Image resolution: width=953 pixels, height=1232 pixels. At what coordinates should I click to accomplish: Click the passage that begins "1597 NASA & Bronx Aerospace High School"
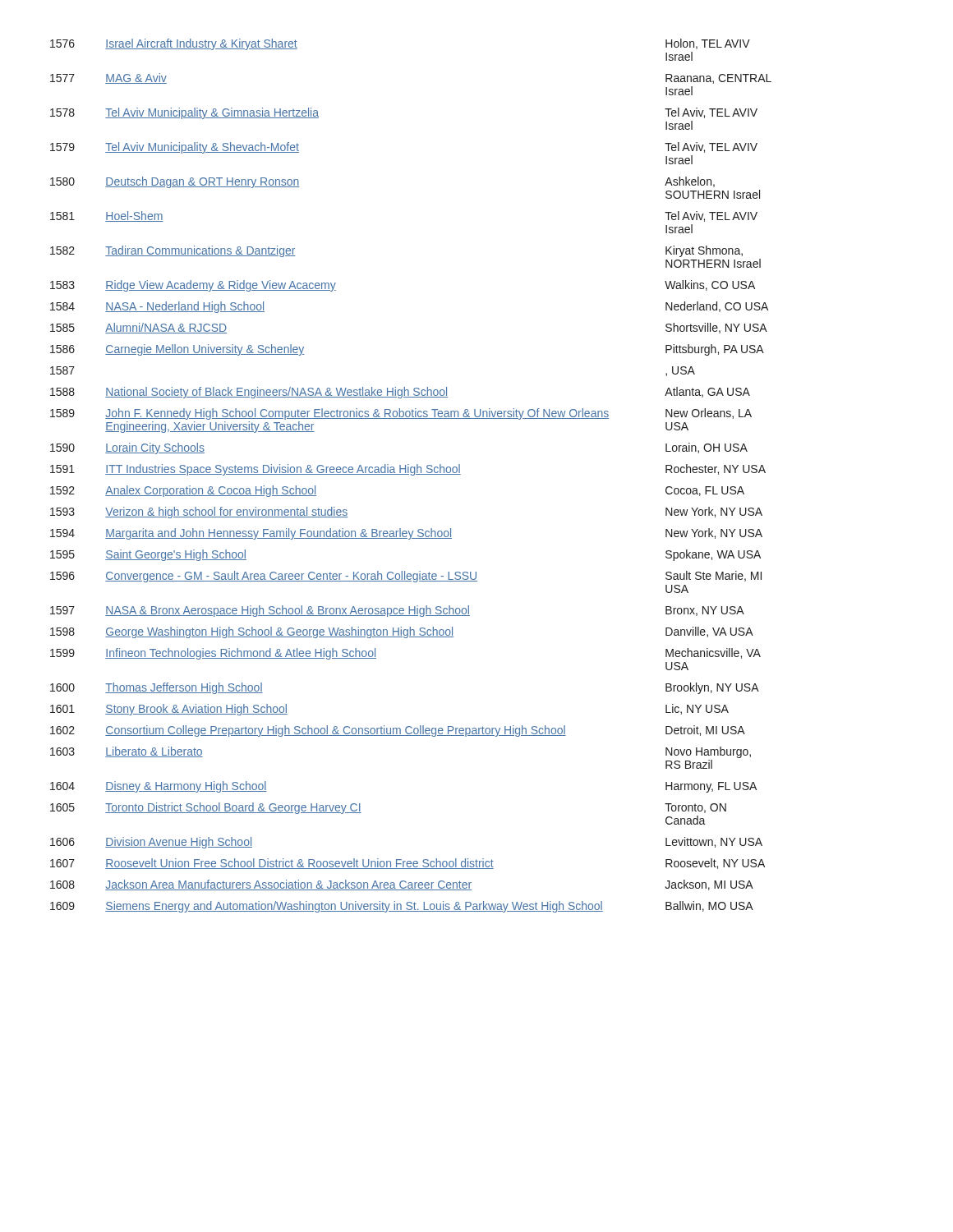pos(476,610)
